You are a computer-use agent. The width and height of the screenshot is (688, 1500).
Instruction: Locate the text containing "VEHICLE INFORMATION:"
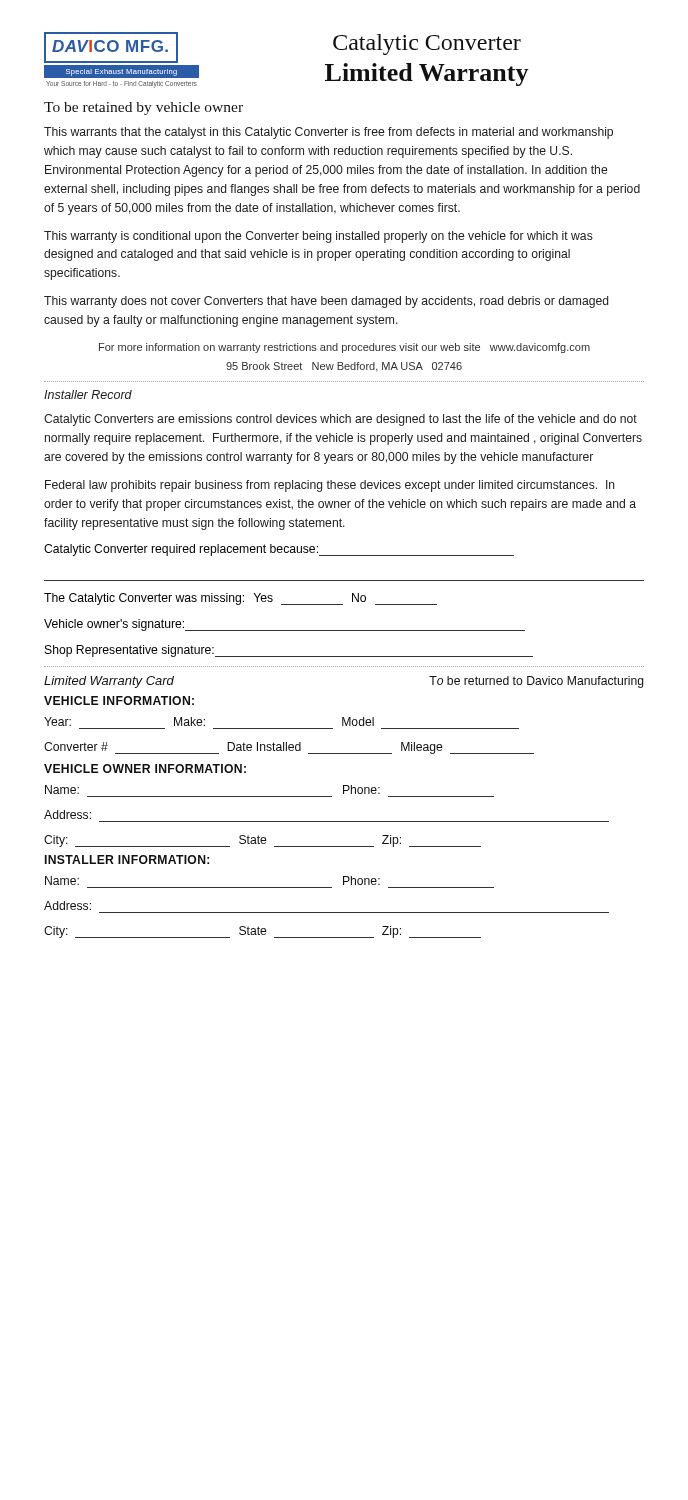[x=120, y=701]
